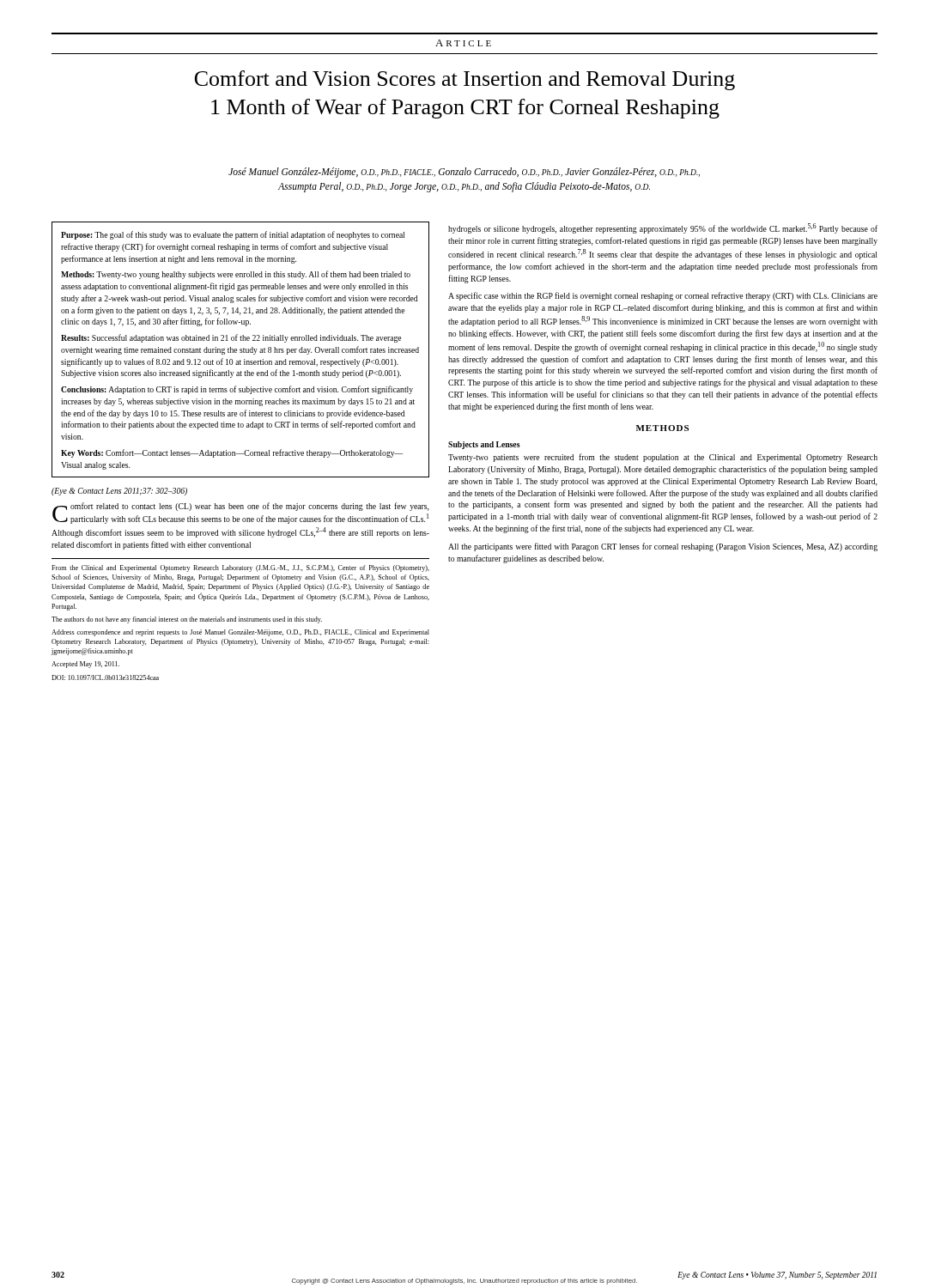Locate the text starting "José Manuel González-Méijome, O.D., Ph.D., FIACLE., Gonzalo Carracedo,"
Image resolution: width=929 pixels, height=1288 pixels.
point(464,179)
